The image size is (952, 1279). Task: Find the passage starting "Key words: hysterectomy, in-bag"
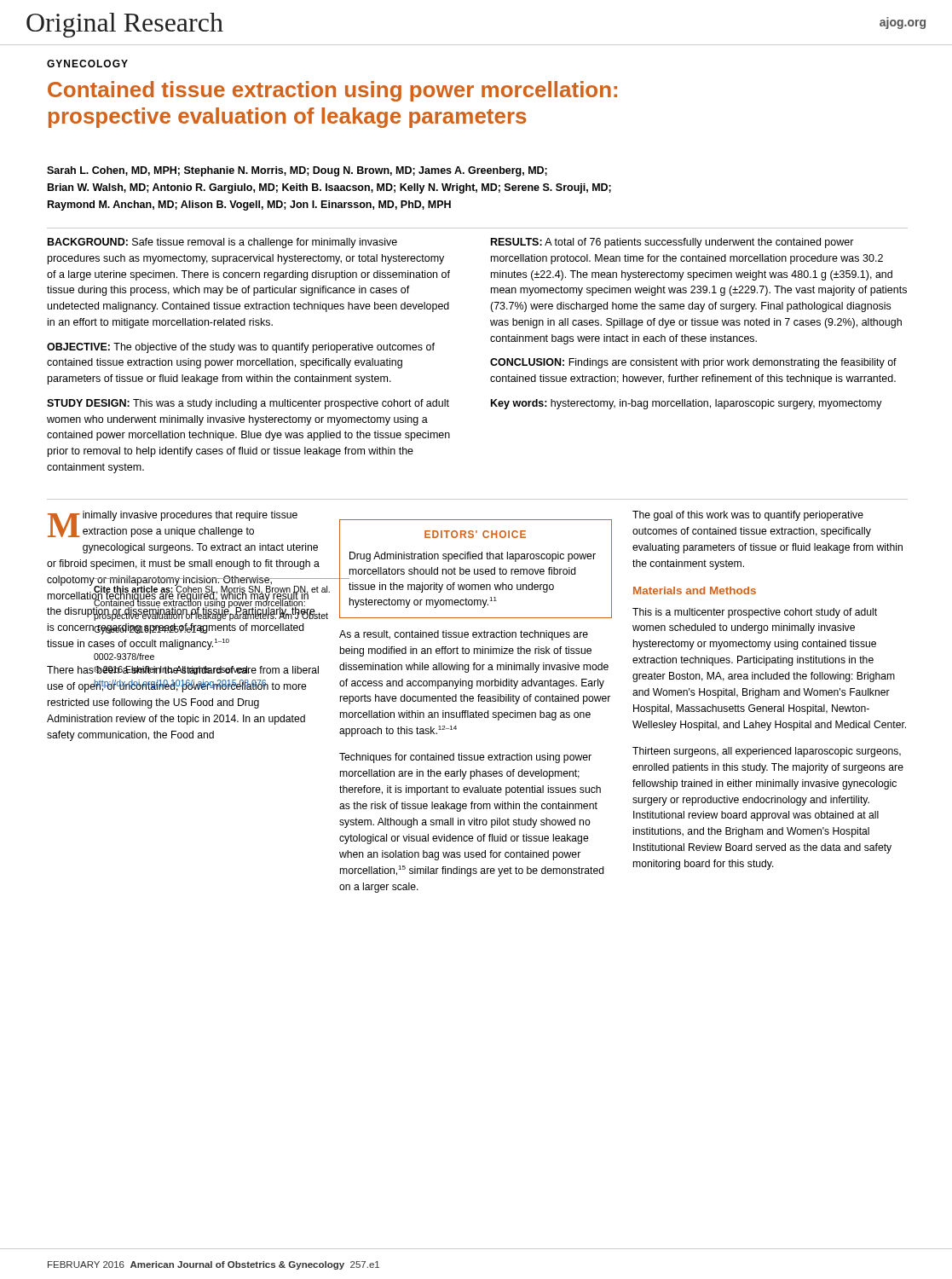pos(686,403)
